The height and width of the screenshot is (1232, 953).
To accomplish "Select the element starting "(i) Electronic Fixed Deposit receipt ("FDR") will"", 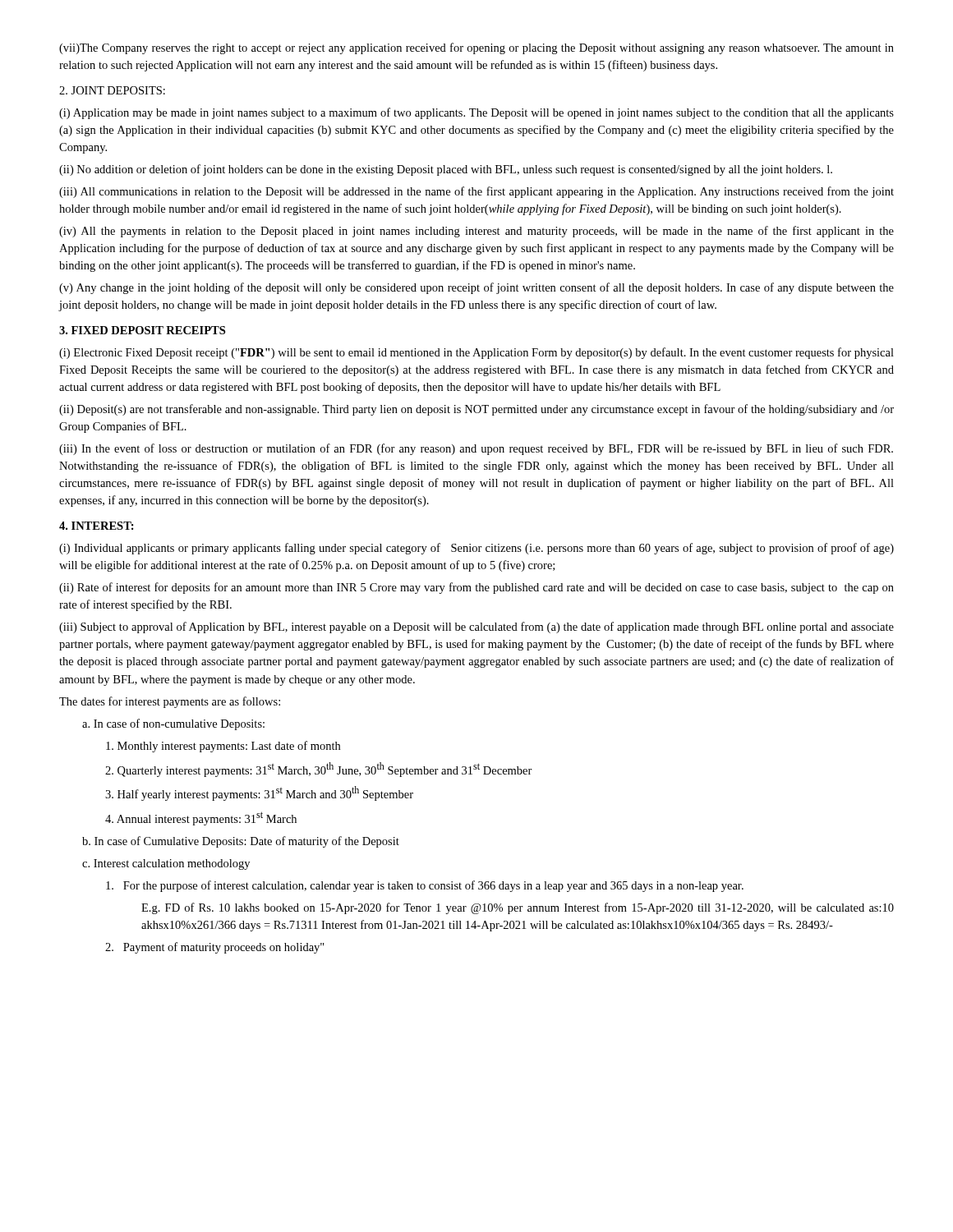I will (x=476, y=370).
